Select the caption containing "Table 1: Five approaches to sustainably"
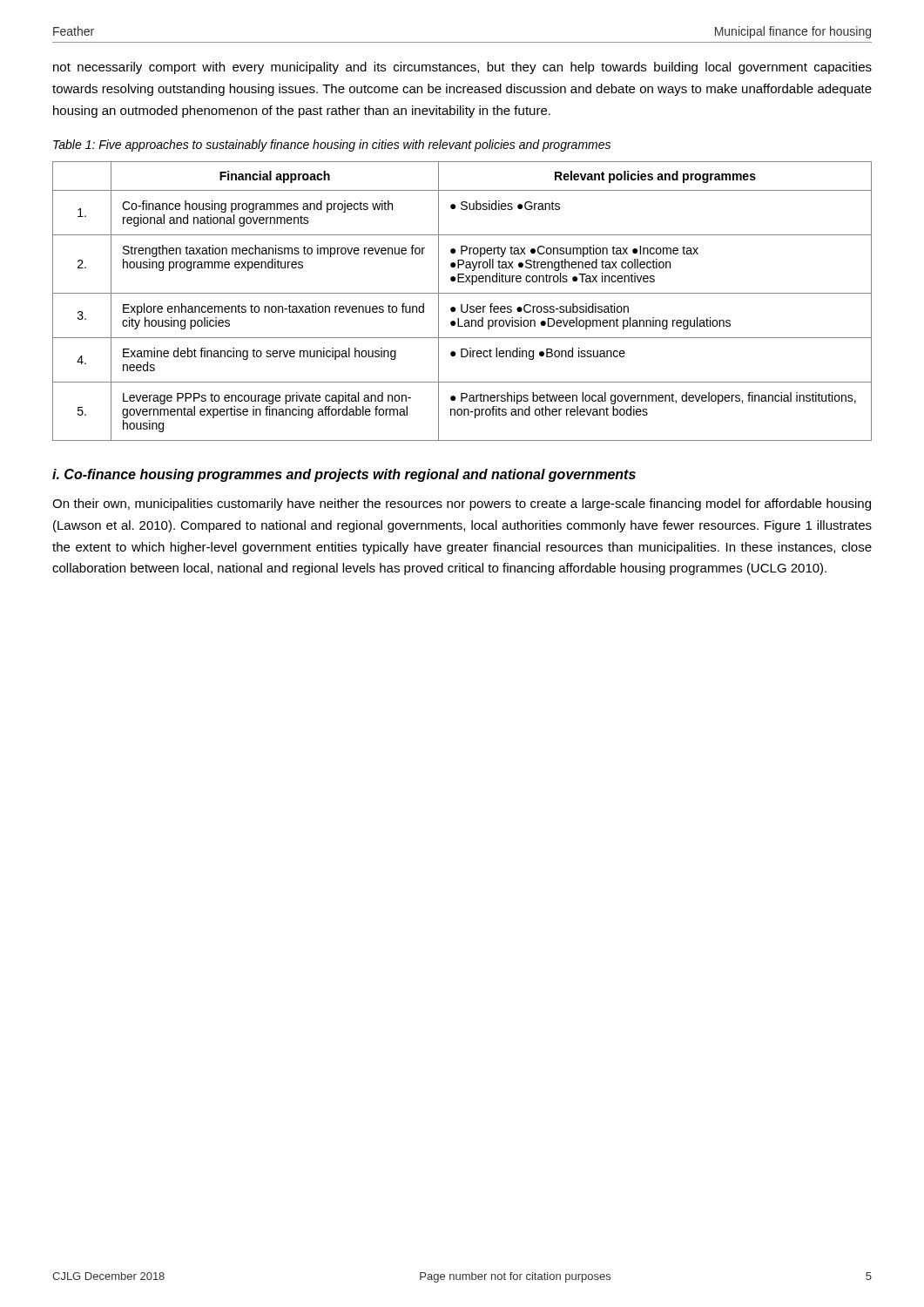The width and height of the screenshot is (924, 1307). (332, 145)
